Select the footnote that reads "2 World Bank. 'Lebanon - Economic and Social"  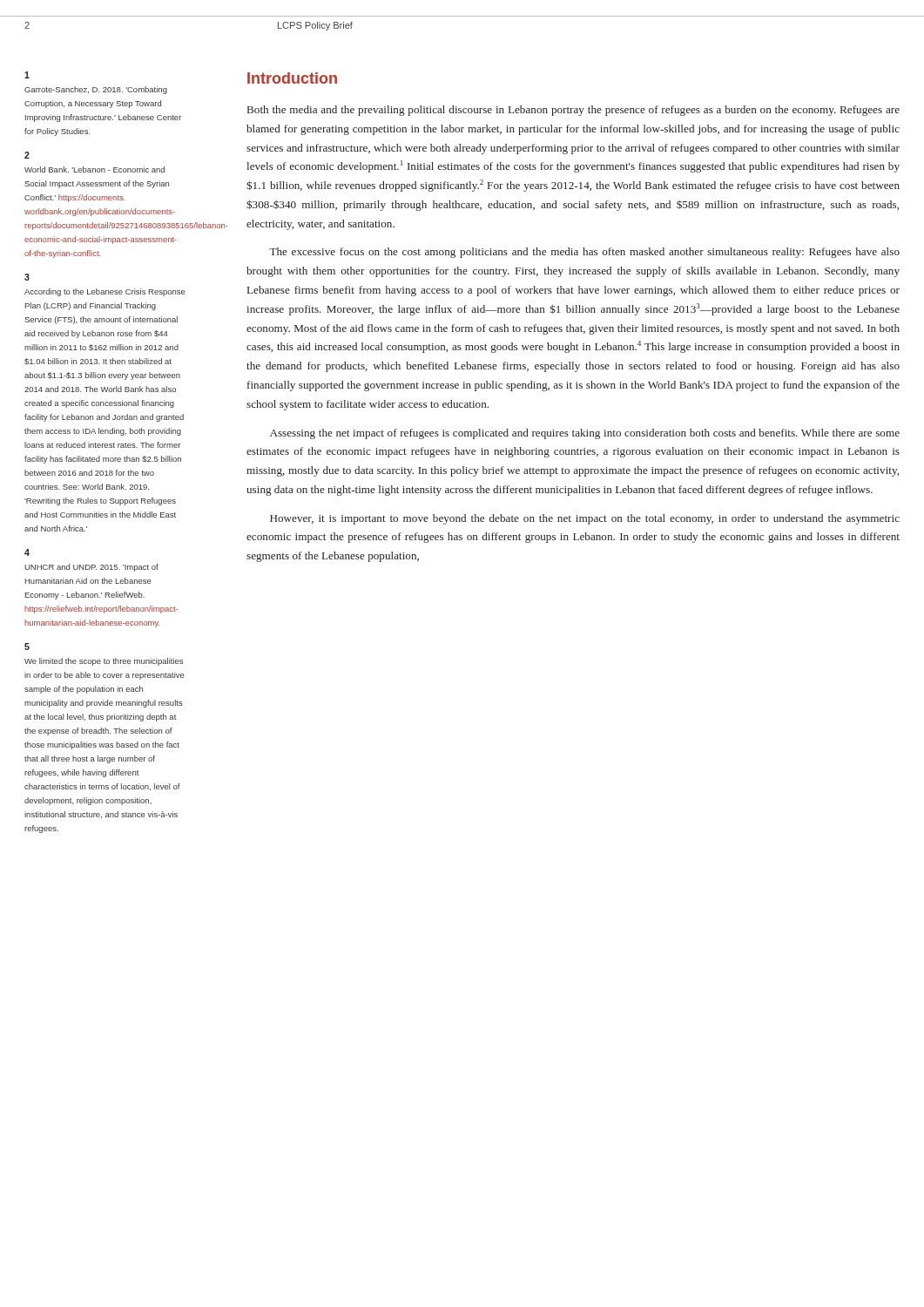[105, 204]
